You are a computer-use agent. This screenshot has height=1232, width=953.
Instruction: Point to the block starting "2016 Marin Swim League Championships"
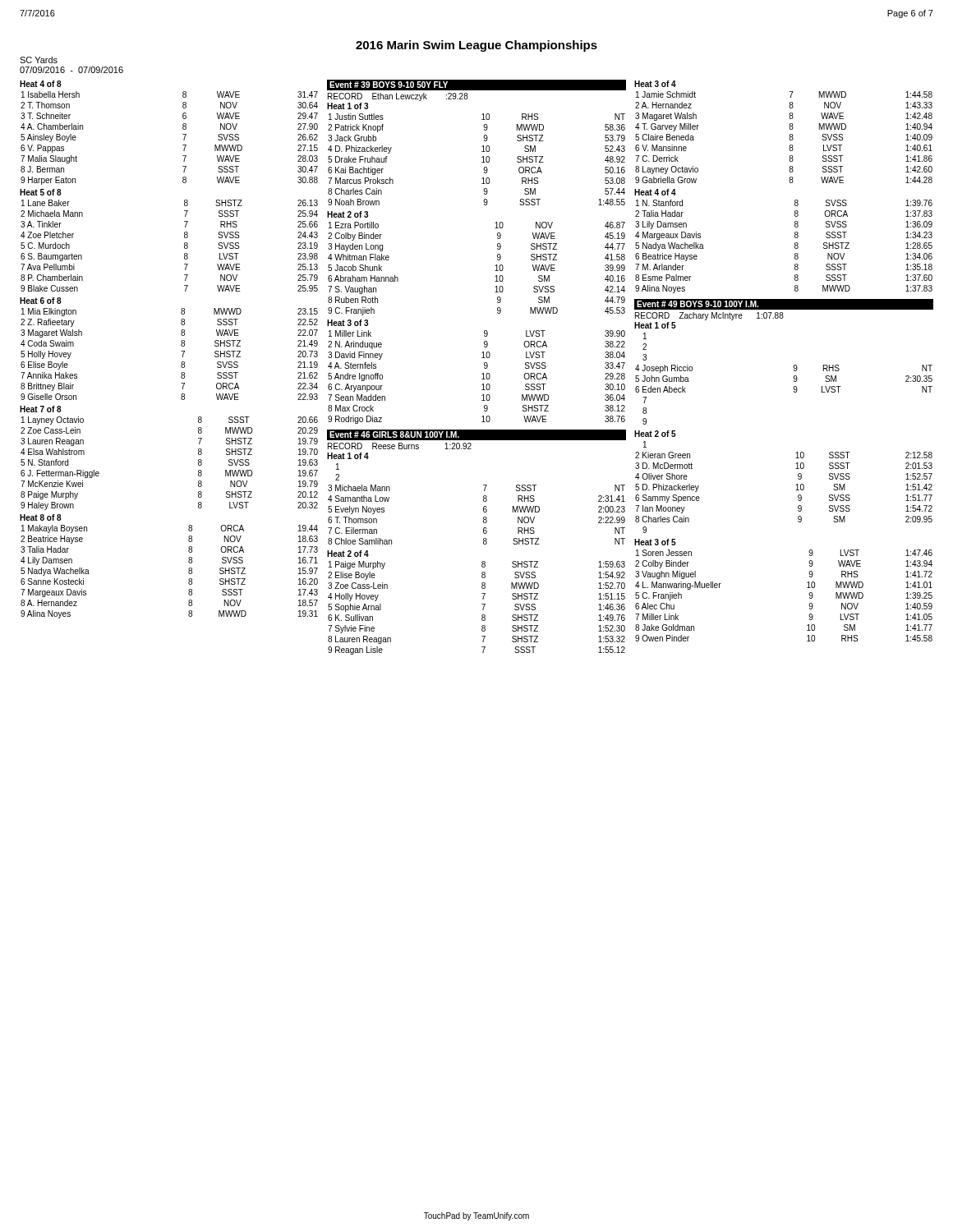(476, 45)
